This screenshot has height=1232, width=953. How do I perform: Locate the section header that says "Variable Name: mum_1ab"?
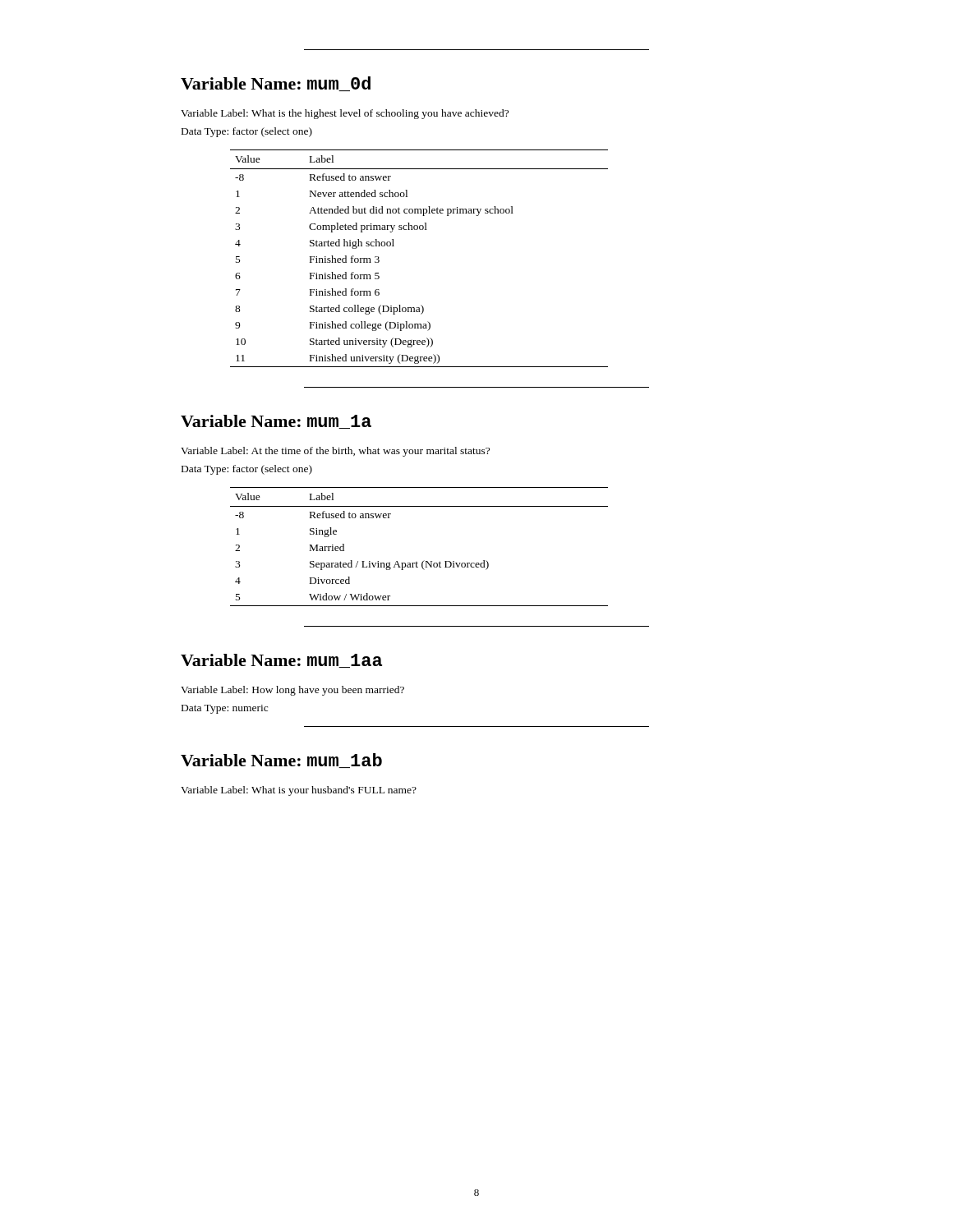pos(282,761)
